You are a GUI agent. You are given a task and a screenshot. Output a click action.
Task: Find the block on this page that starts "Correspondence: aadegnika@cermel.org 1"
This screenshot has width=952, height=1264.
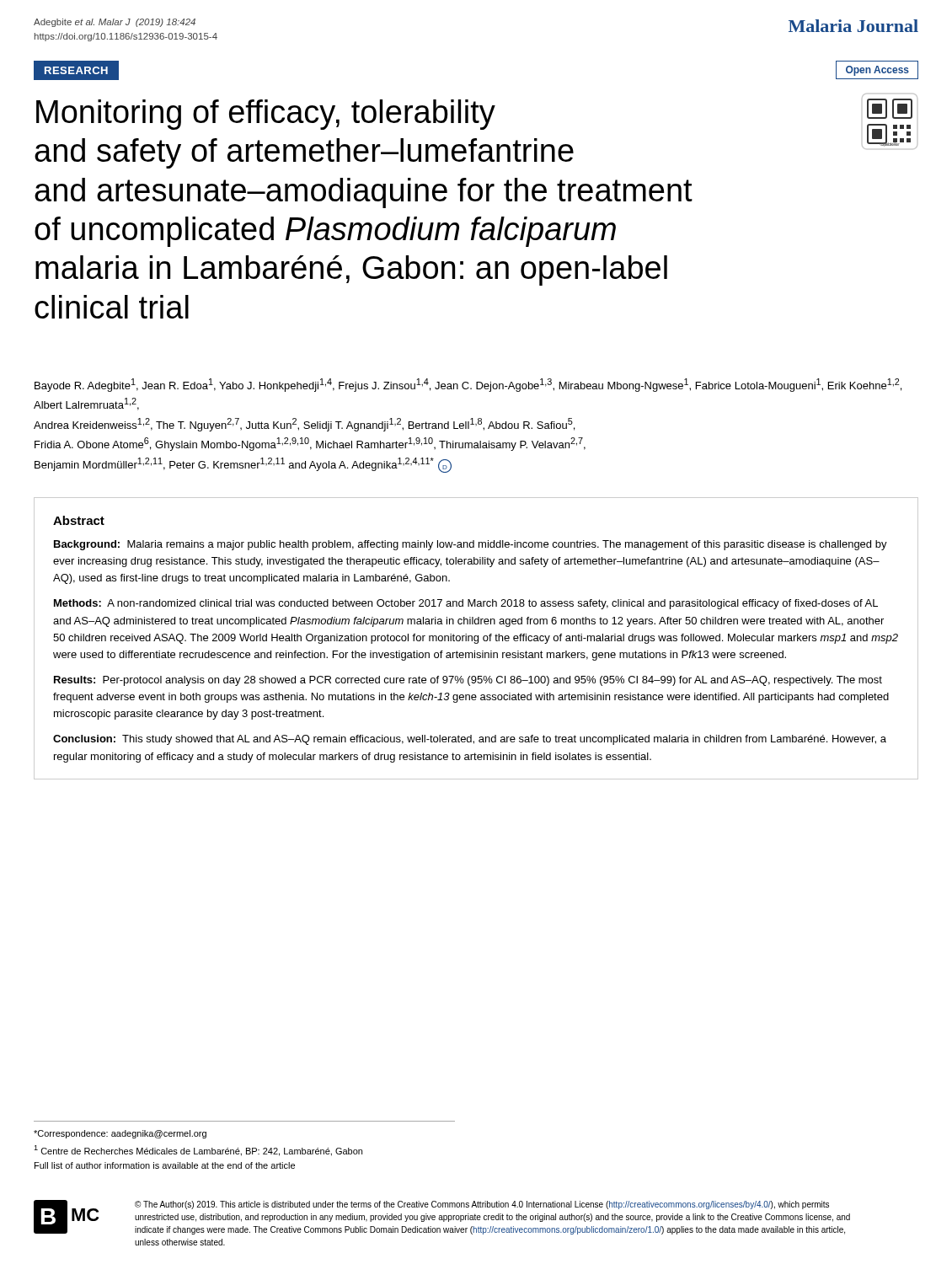[198, 1149]
